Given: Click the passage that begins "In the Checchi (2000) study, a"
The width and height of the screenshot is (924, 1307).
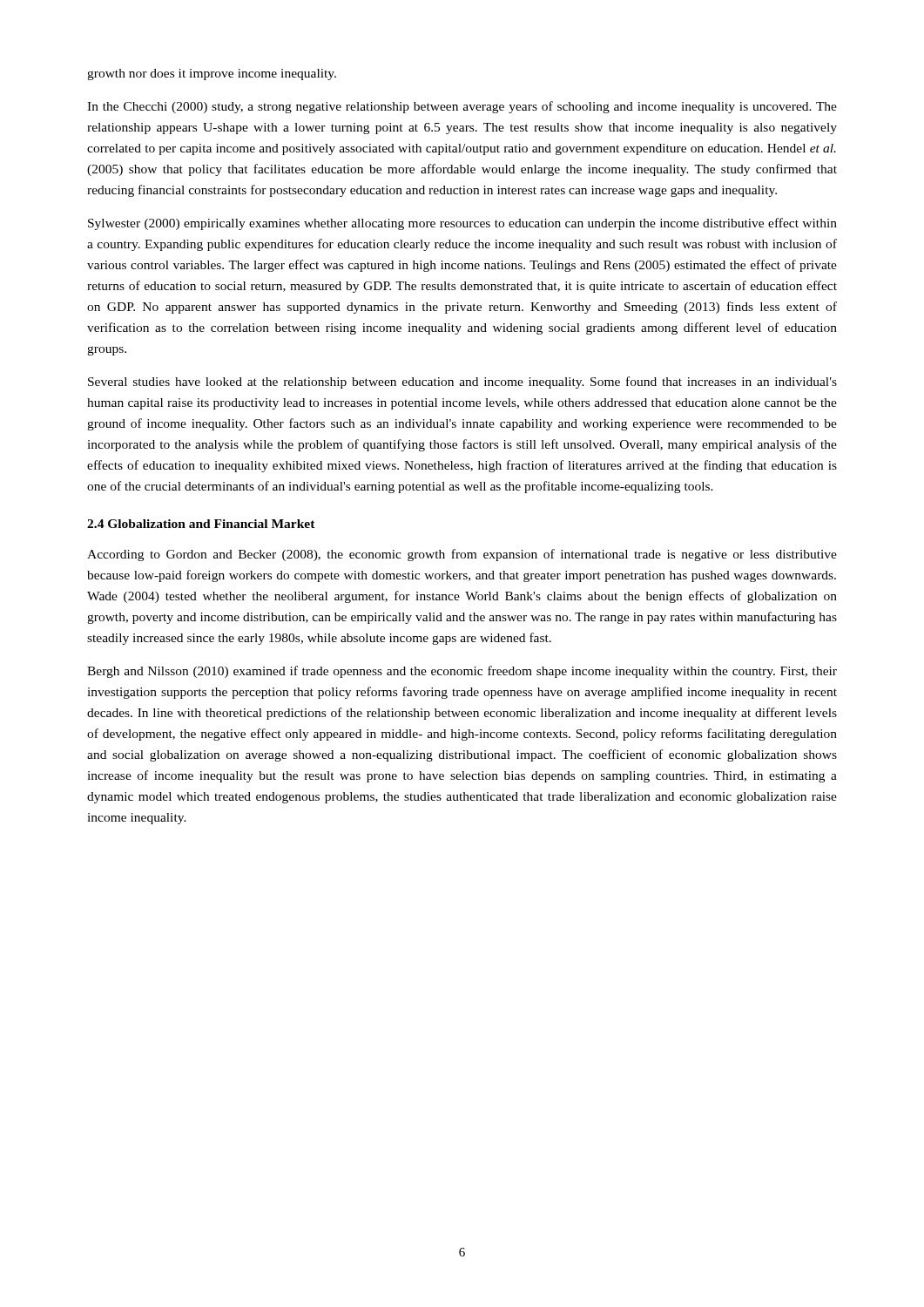Looking at the screenshot, I should 462,148.
